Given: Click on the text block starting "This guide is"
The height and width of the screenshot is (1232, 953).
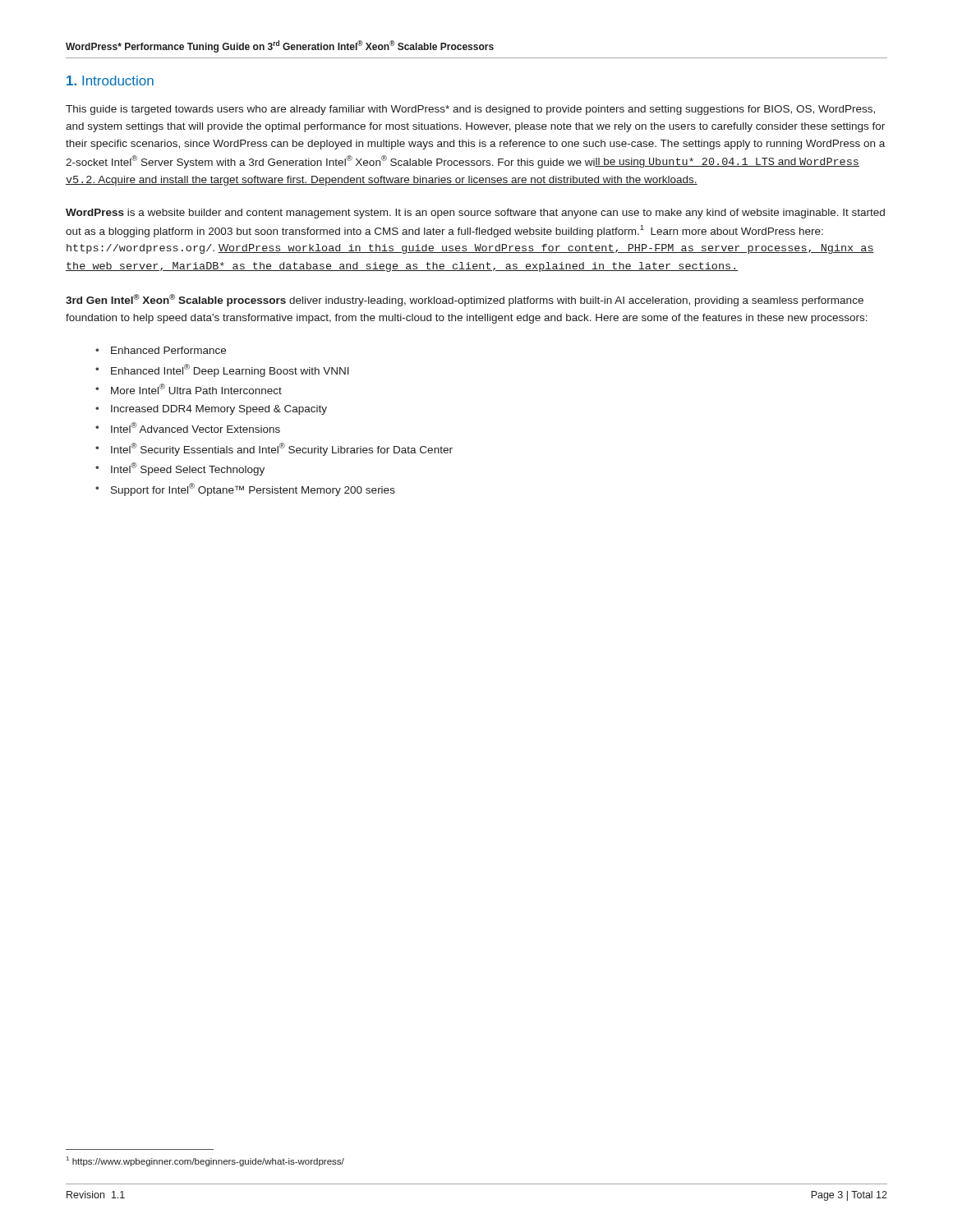Looking at the screenshot, I should point(475,145).
